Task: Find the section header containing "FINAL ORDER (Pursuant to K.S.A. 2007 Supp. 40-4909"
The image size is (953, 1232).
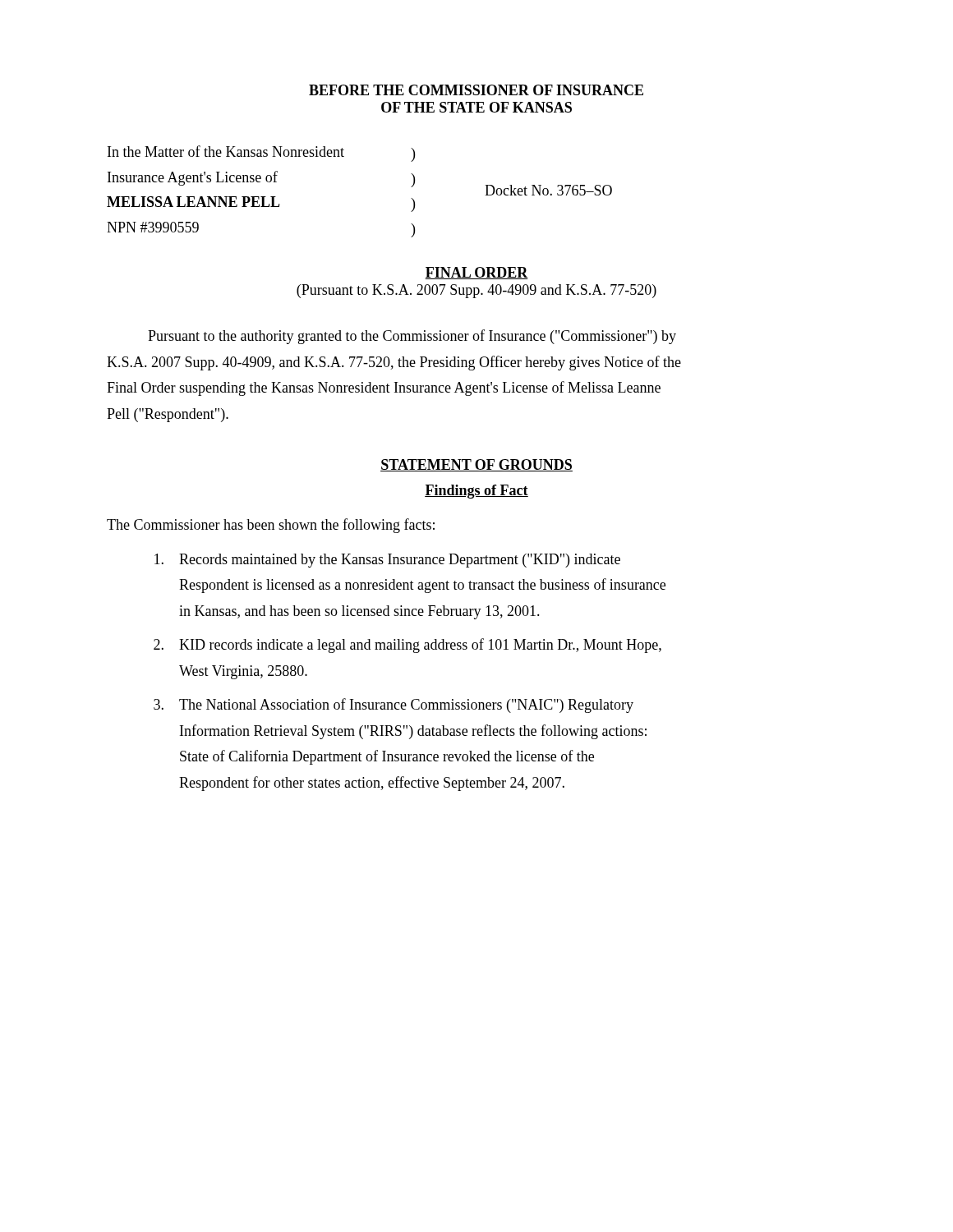Action: point(476,282)
